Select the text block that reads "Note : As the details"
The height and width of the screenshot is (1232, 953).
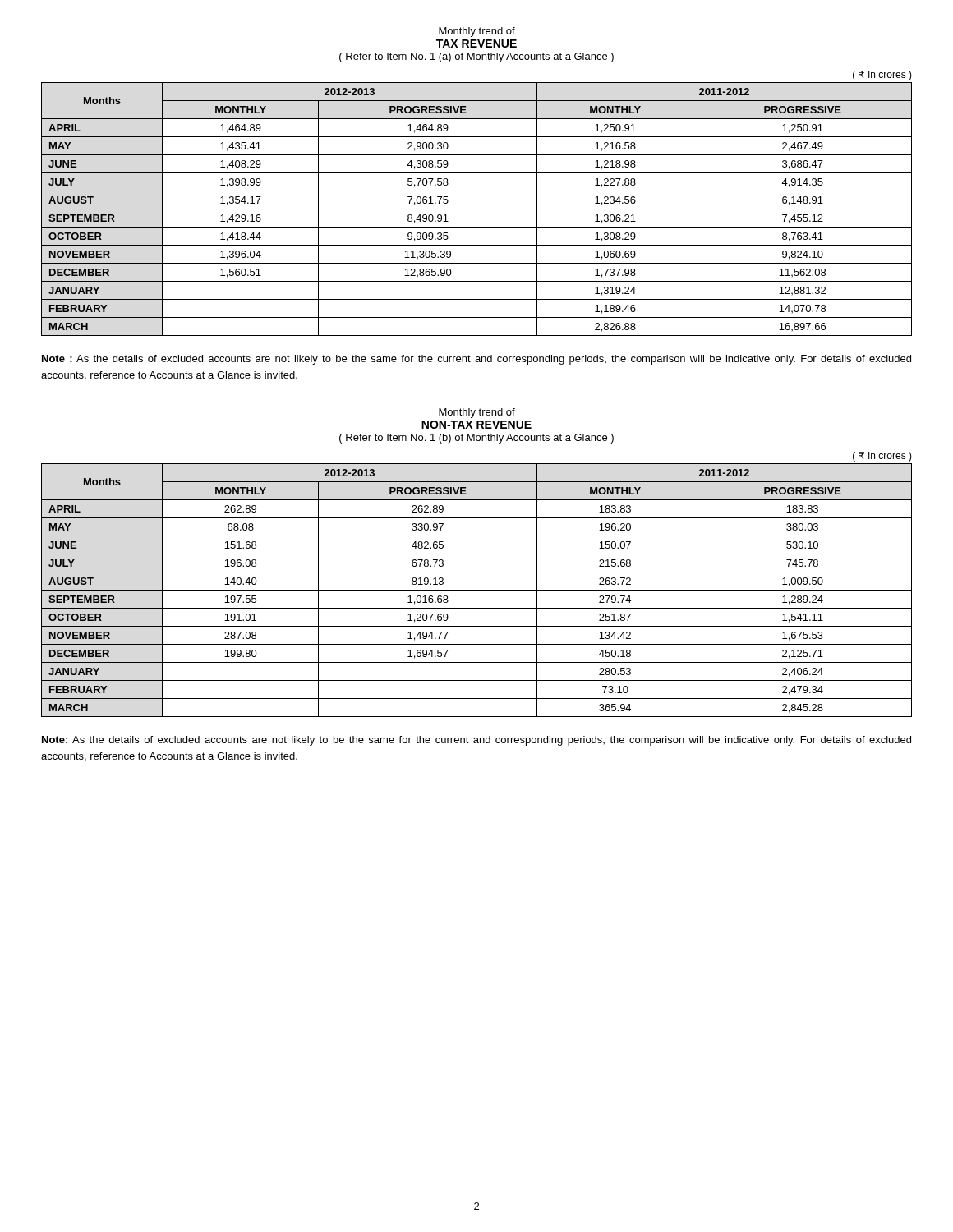click(476, 367)
